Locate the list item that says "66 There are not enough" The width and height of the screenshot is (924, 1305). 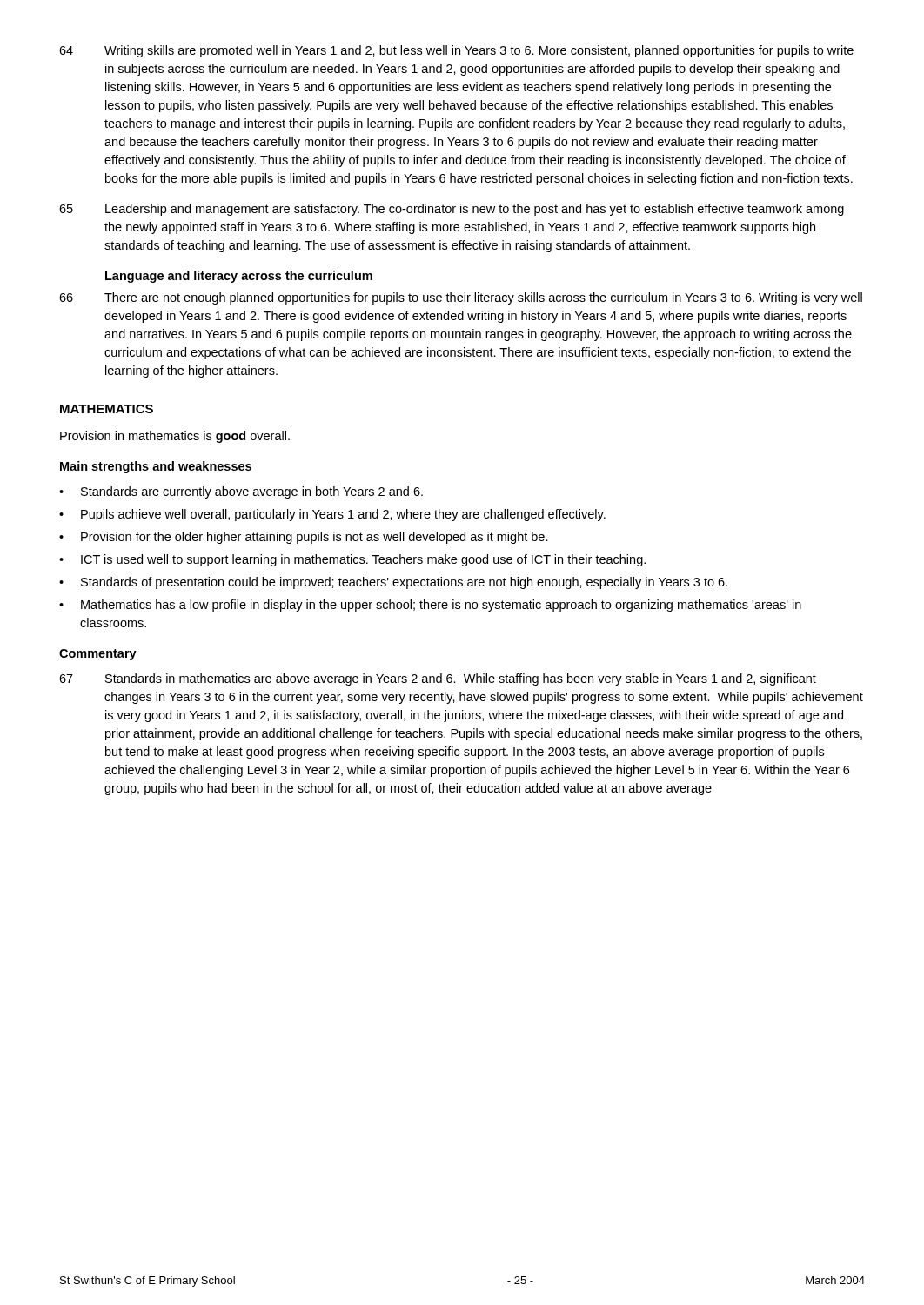point(462,335)
